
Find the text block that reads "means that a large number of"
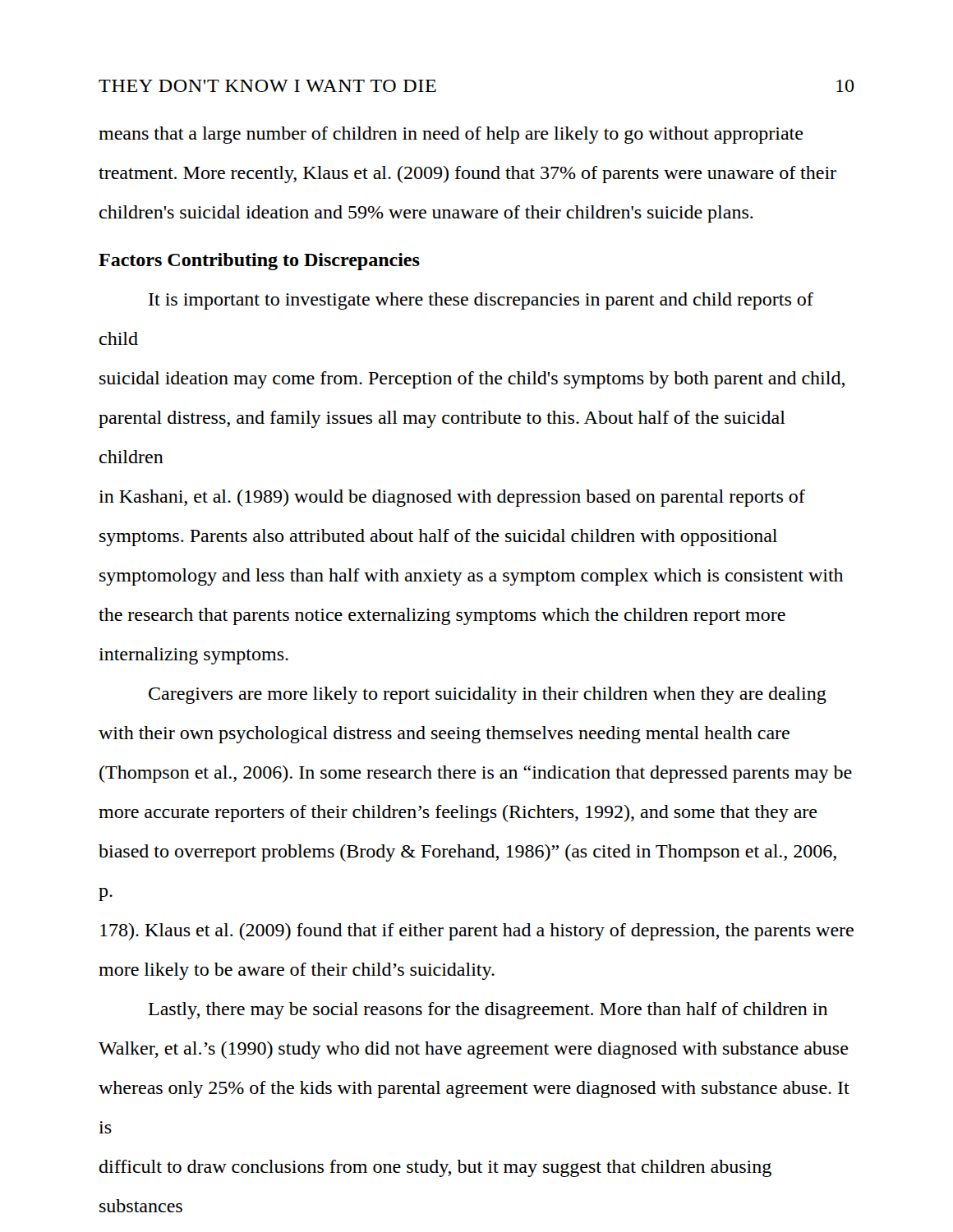[476, 172]
